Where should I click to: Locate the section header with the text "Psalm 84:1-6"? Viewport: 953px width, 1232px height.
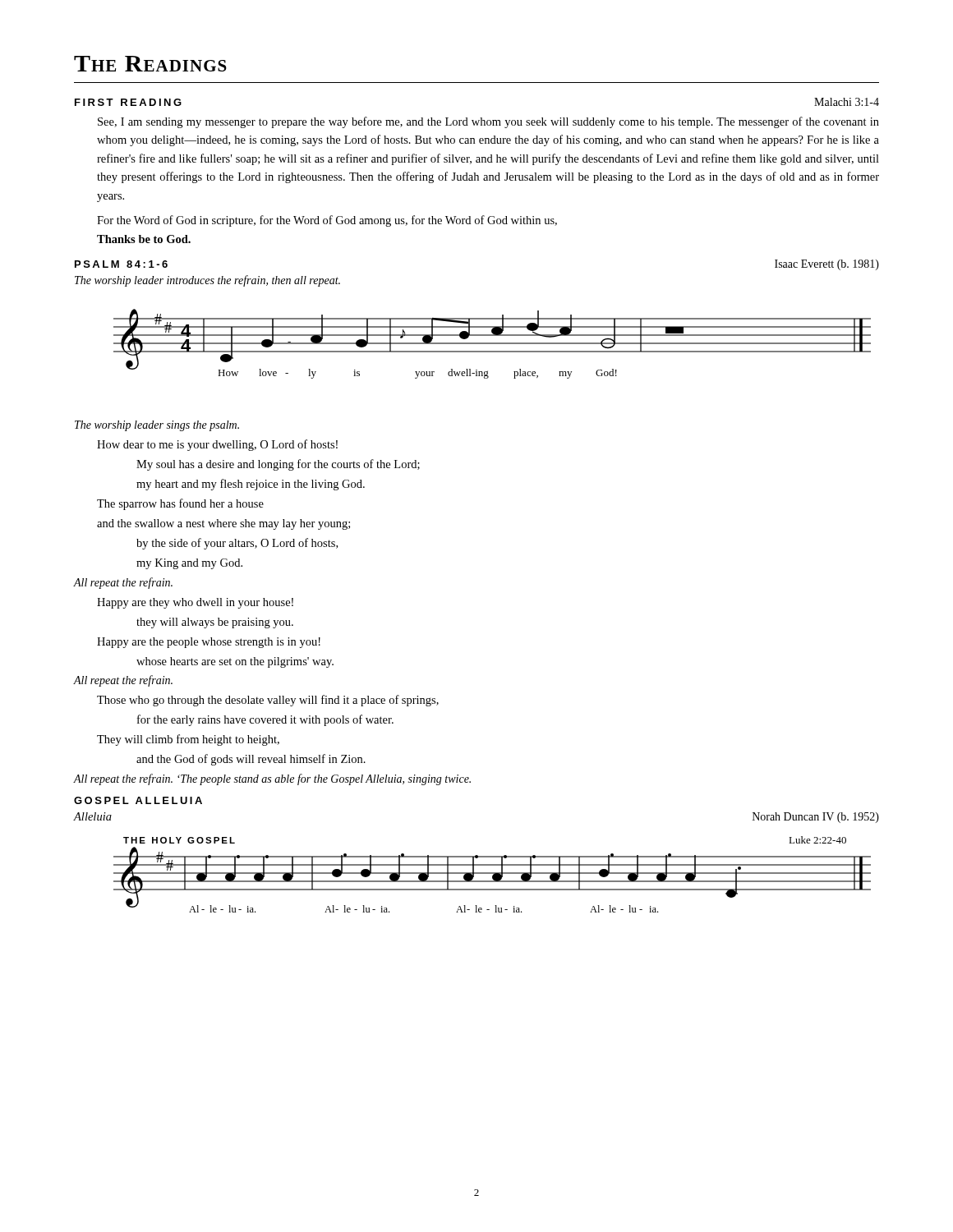[x=122, y=264]
